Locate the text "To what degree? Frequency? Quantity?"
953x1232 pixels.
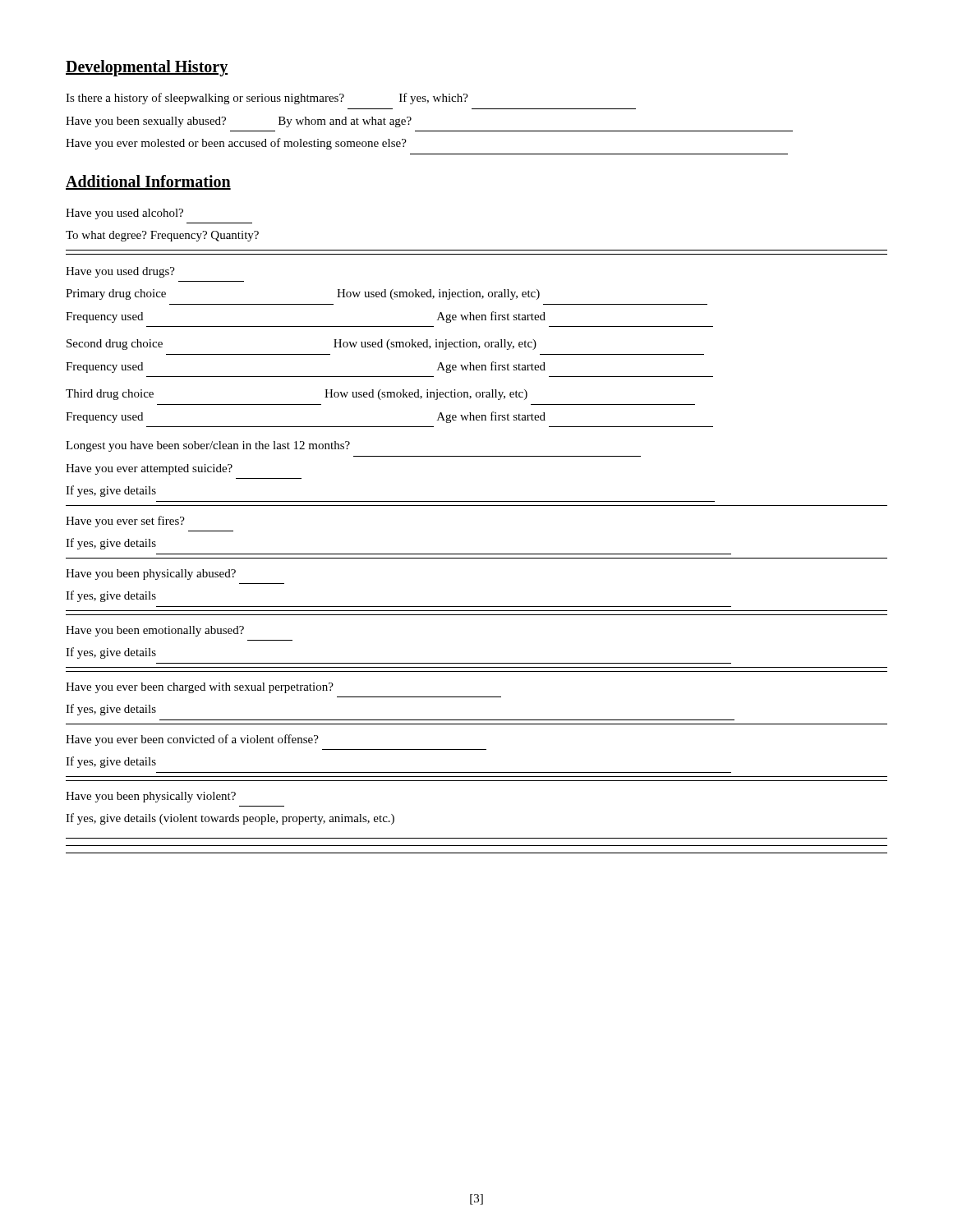click(x=162, y=235)
